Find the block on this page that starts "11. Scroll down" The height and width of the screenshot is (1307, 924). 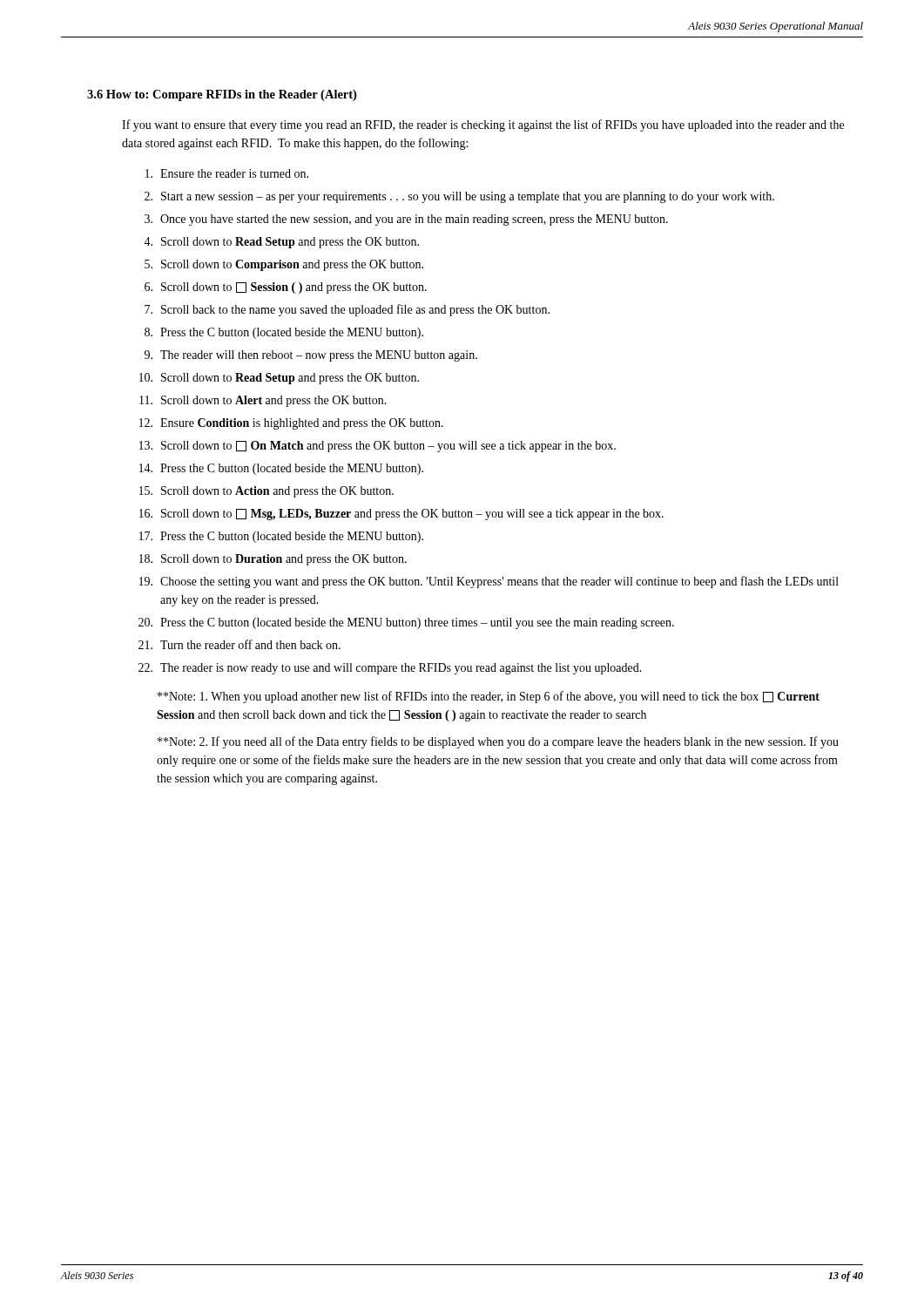point(263,401)
